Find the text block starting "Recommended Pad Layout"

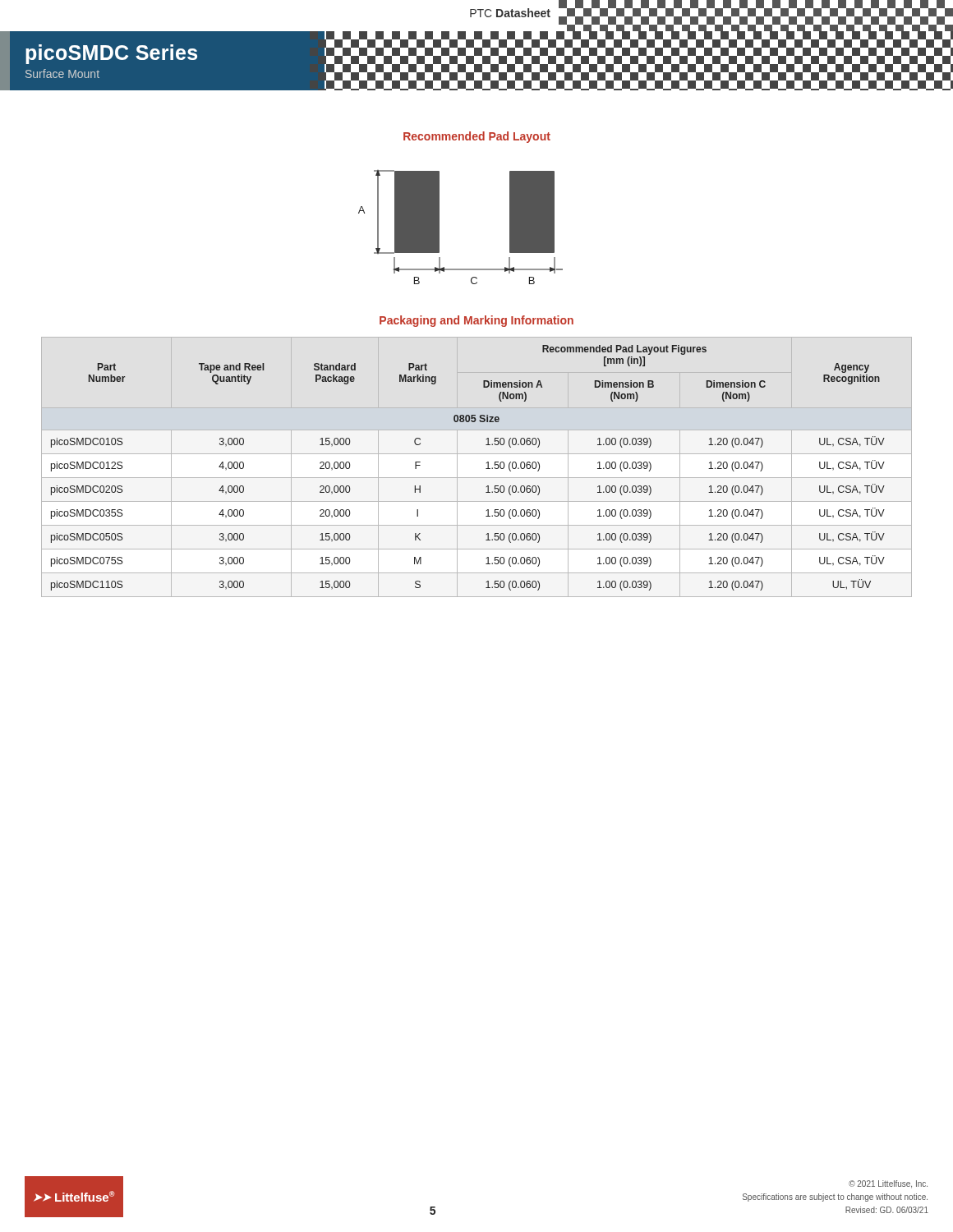coord(476,136)
